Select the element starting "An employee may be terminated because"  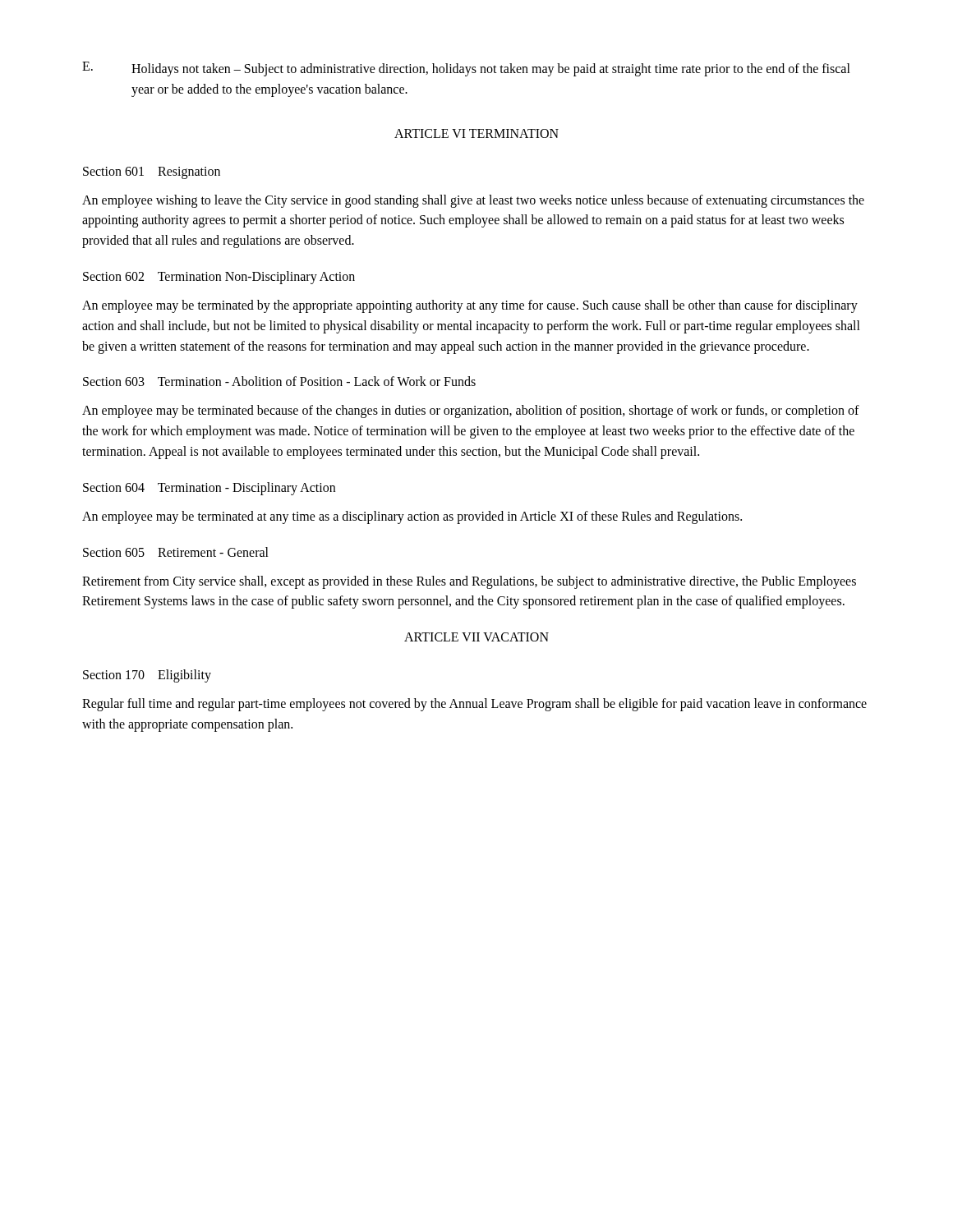tap(470, 431)
